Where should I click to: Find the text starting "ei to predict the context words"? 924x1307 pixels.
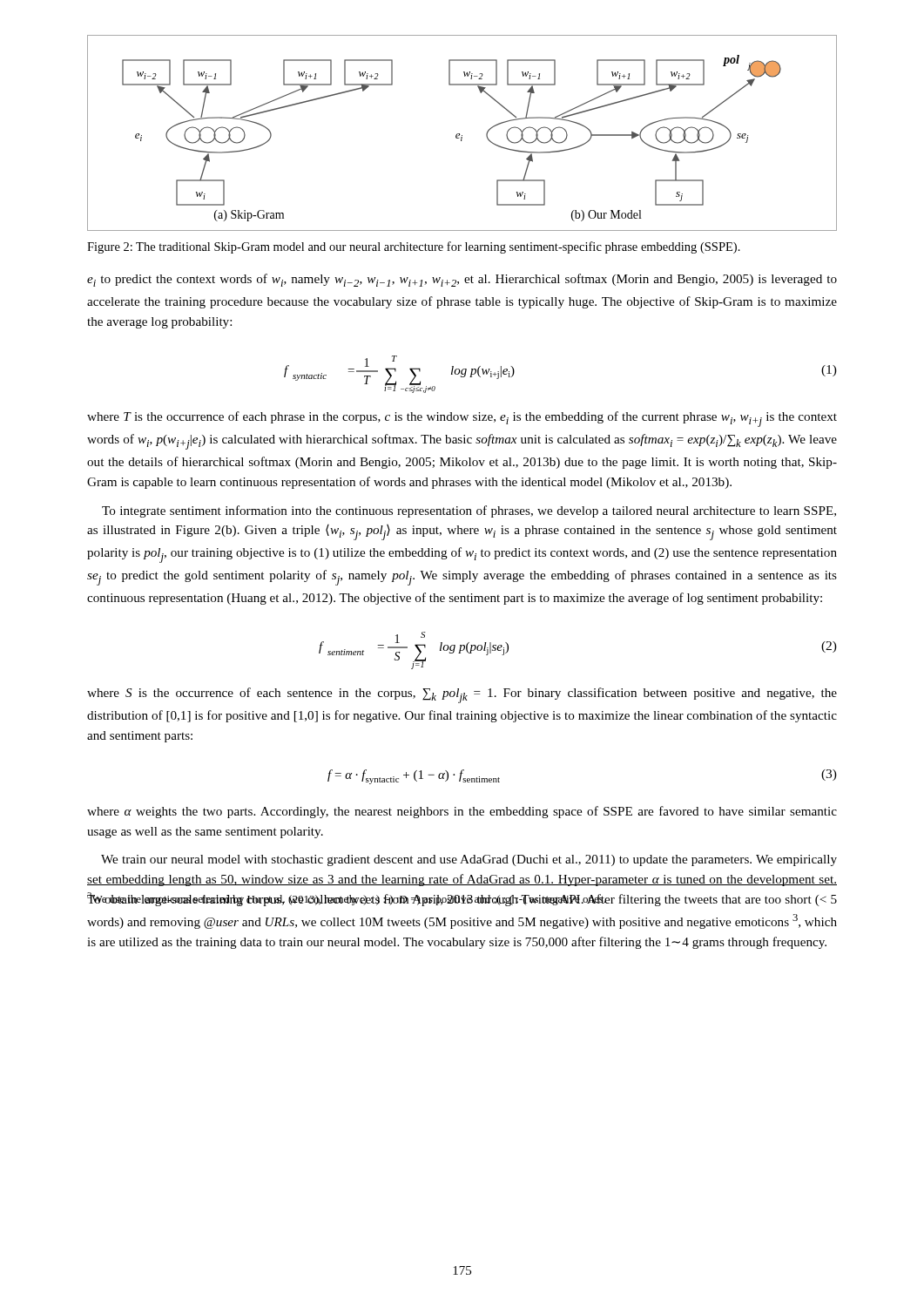click(462, 300)
